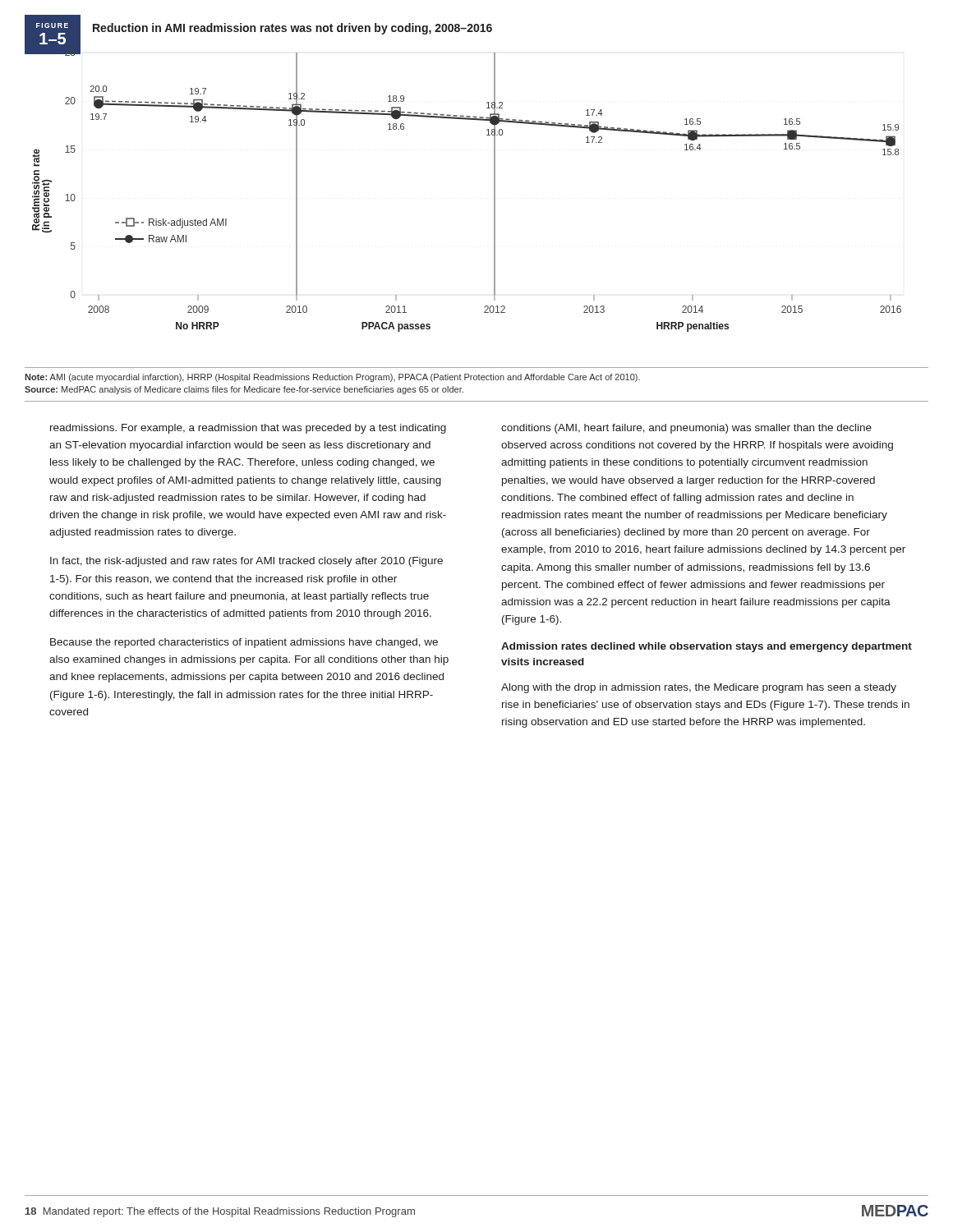Image resolution: width=953 pixels, height=1232 pixels.
Task: Navigate to the passage starting "Reduction in AMI readmission rates"
Action: click(x=292, y=28)
